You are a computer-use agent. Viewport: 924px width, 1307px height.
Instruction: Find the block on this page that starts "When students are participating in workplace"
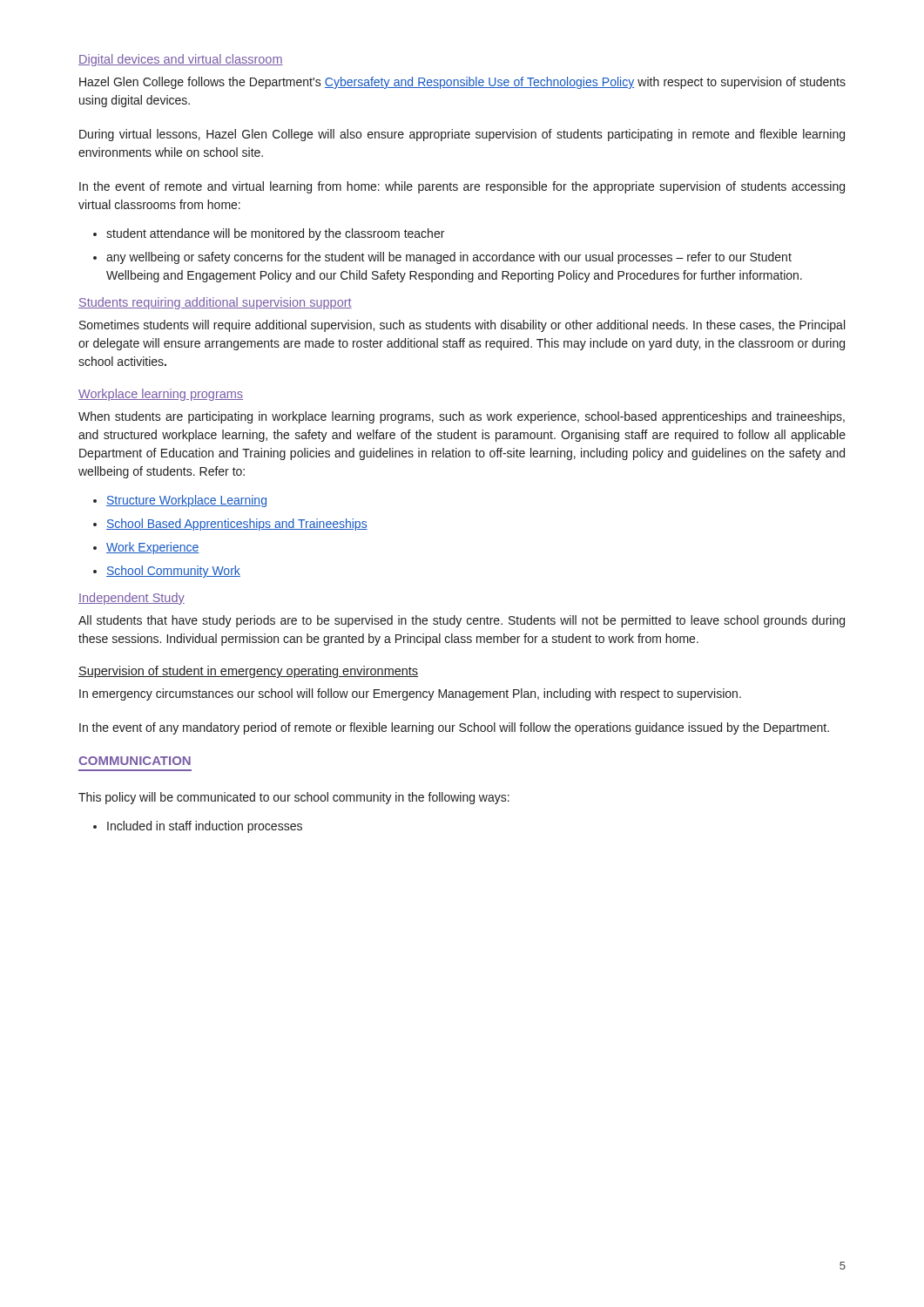tap(462, 444)
